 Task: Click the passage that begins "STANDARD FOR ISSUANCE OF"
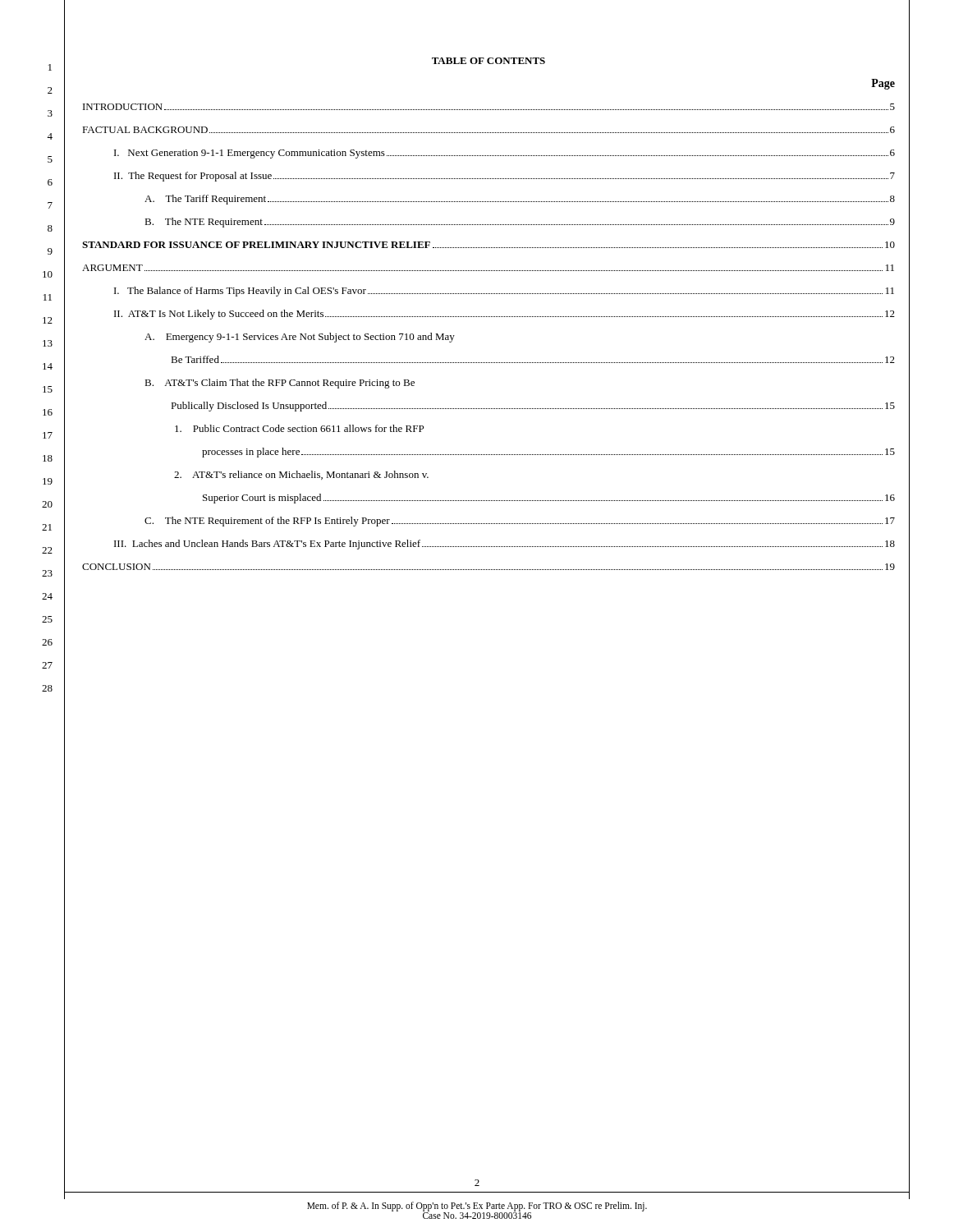pyautogui.click(x=488, y=245)
